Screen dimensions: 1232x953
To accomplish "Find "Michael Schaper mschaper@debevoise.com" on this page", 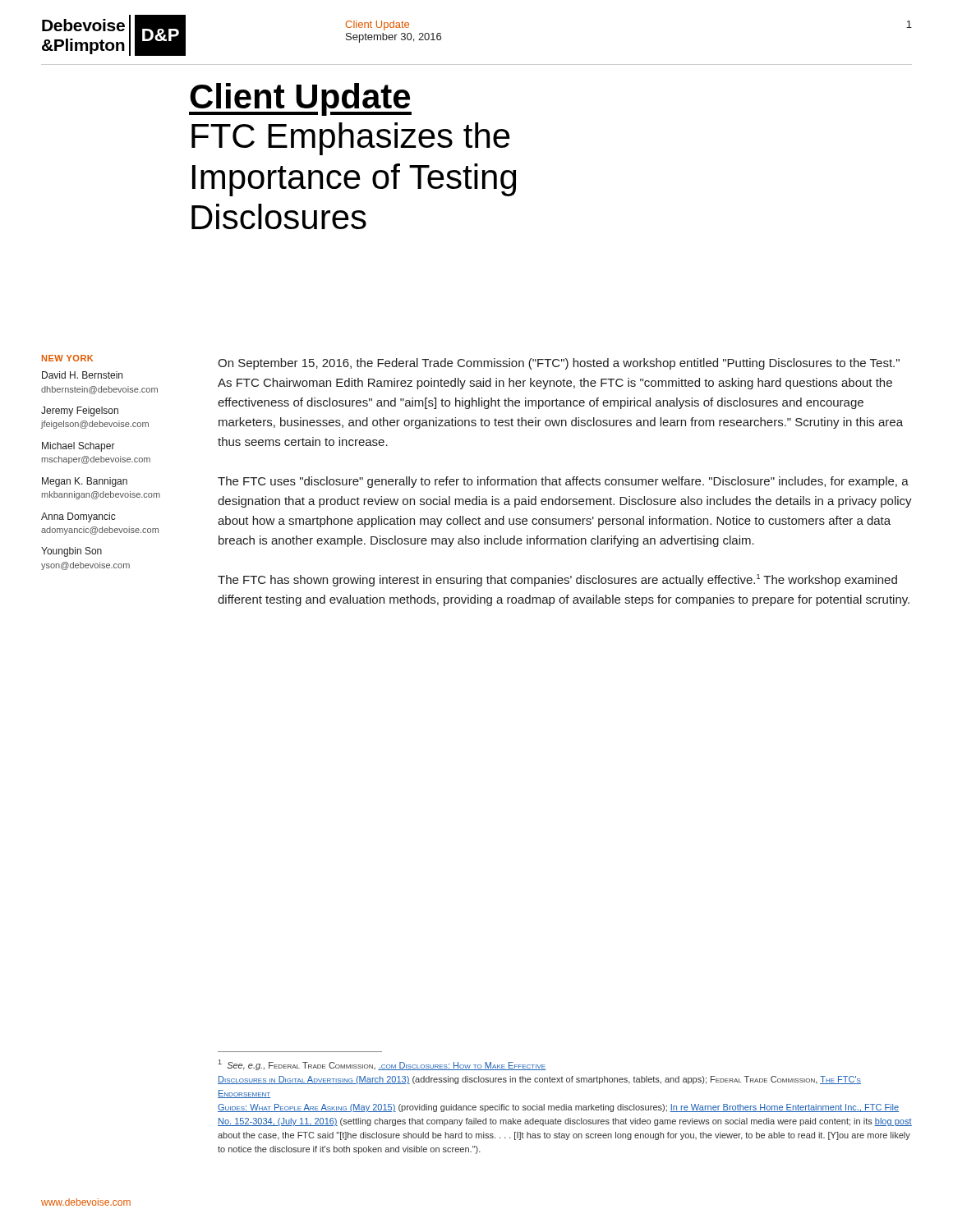I will pos(117,453).
